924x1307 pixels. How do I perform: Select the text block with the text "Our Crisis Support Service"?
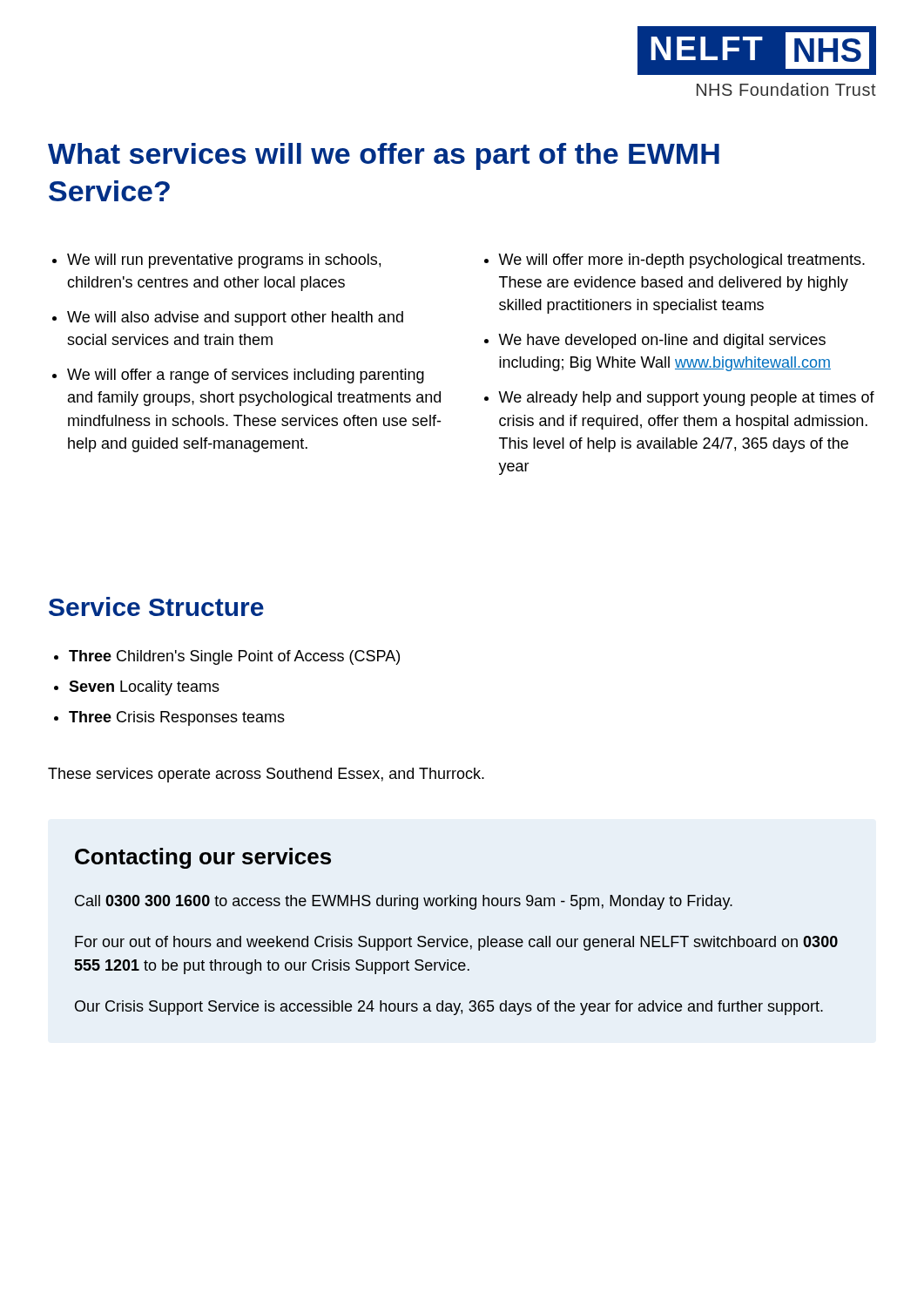click(x=449, y=1006)
